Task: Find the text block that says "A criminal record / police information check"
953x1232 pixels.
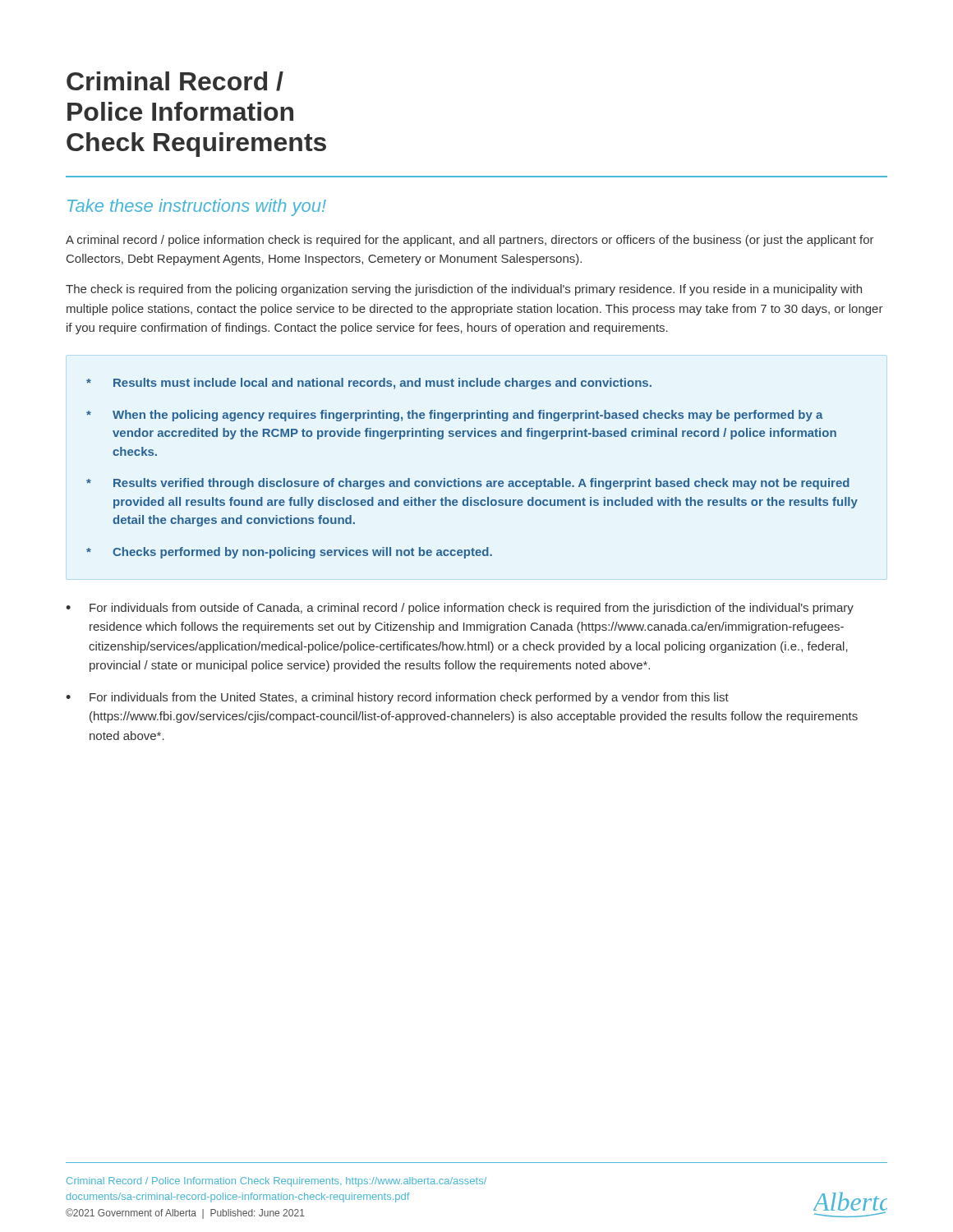Action: pyautogui.click(x=476, y=249)
